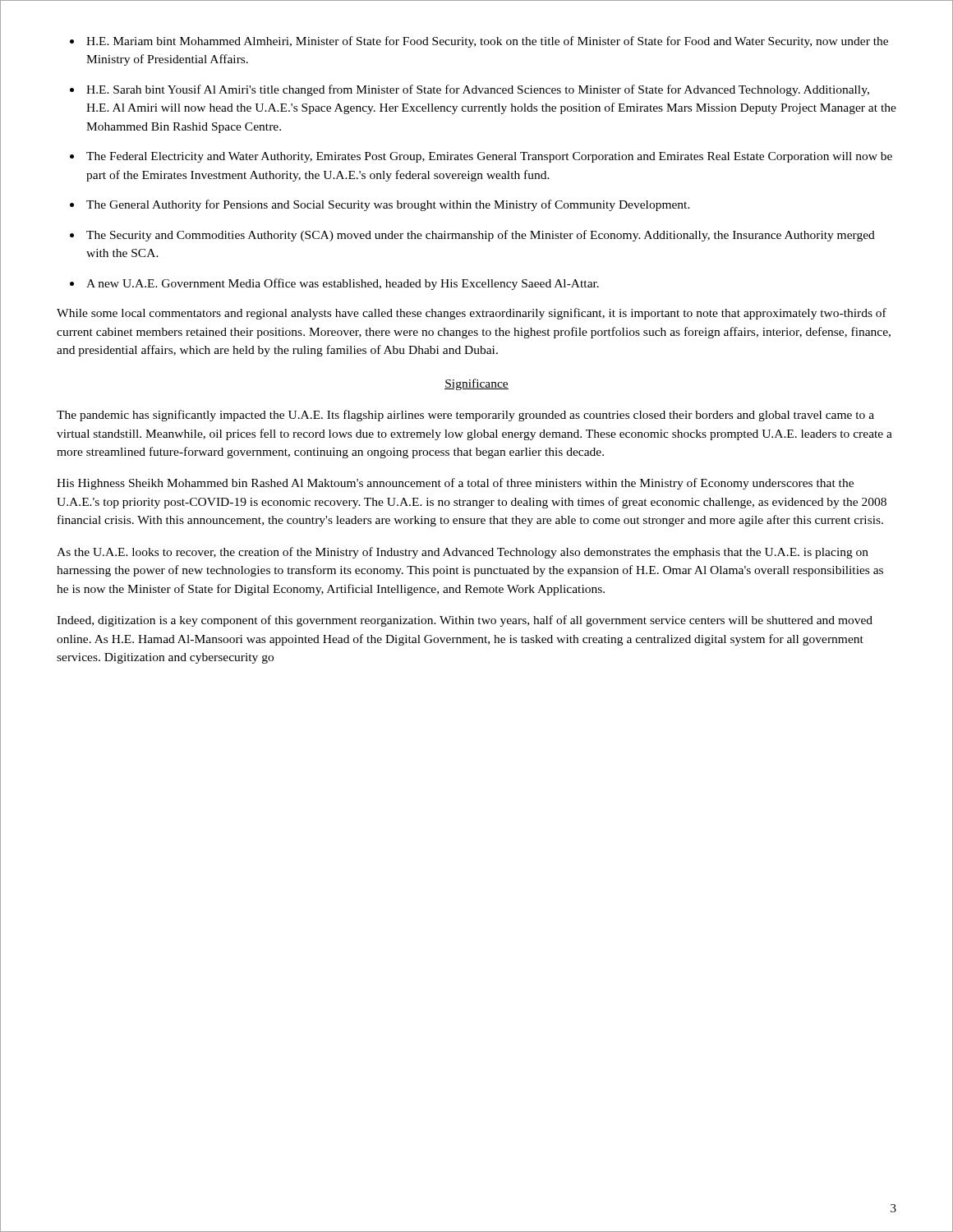
Task: Find the text block starting "His Highness Sheikh Mohammed bin Rashed Al Maktoum's"
Action: point(472,501)
